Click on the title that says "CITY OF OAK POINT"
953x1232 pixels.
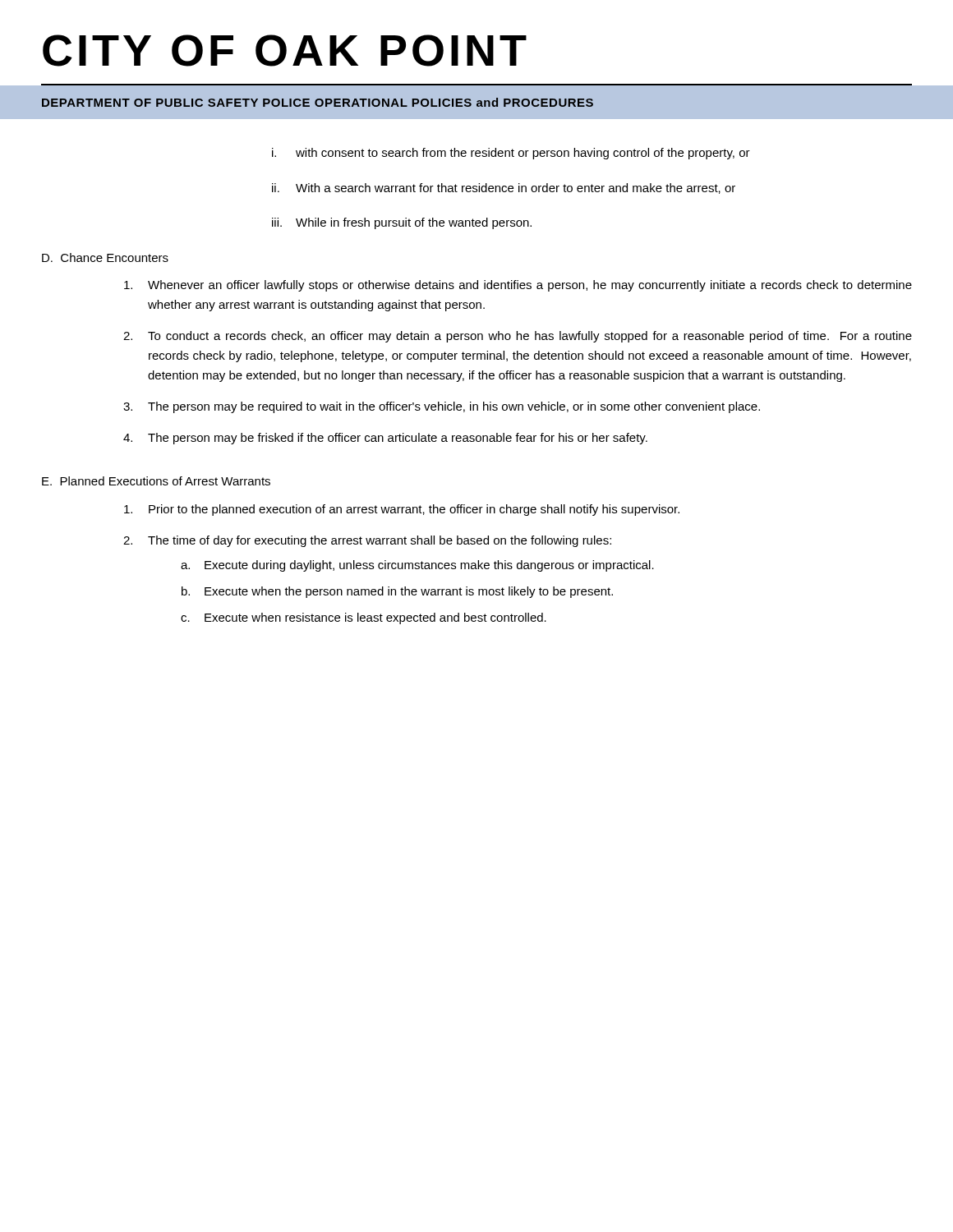476,50
